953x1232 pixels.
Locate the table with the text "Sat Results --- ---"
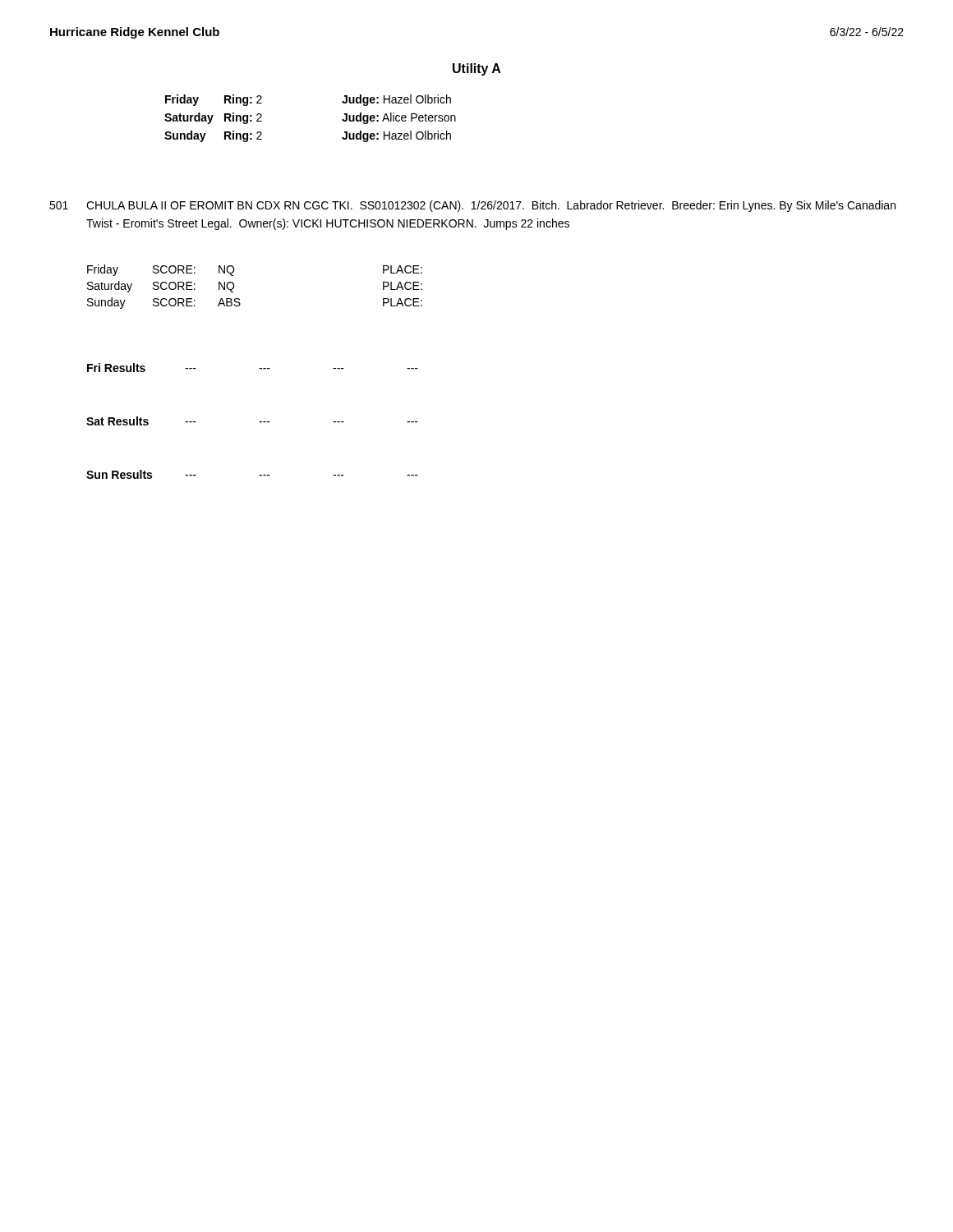pyautogui.click(x=279, y=422)
